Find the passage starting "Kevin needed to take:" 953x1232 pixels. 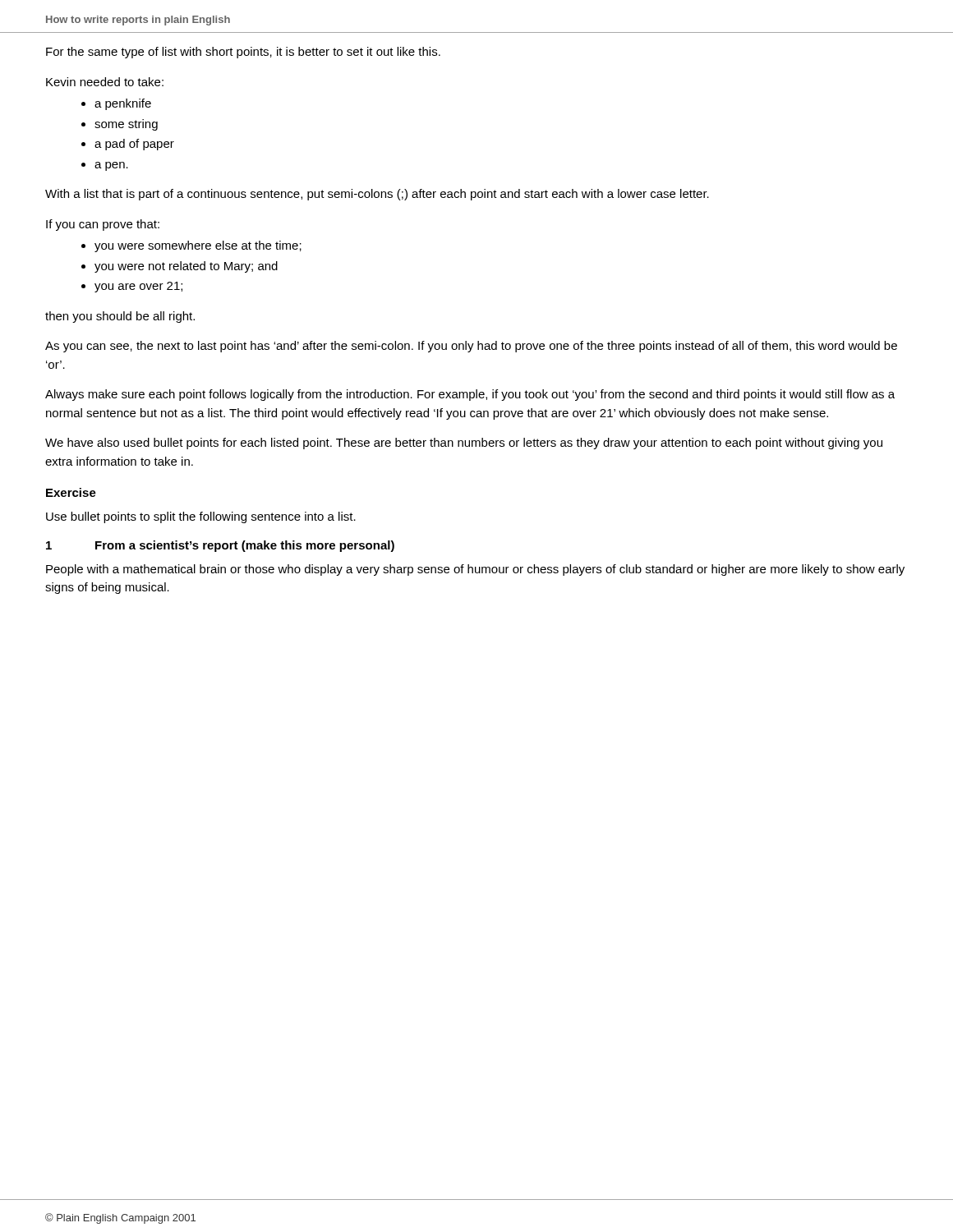coord(105,81)
